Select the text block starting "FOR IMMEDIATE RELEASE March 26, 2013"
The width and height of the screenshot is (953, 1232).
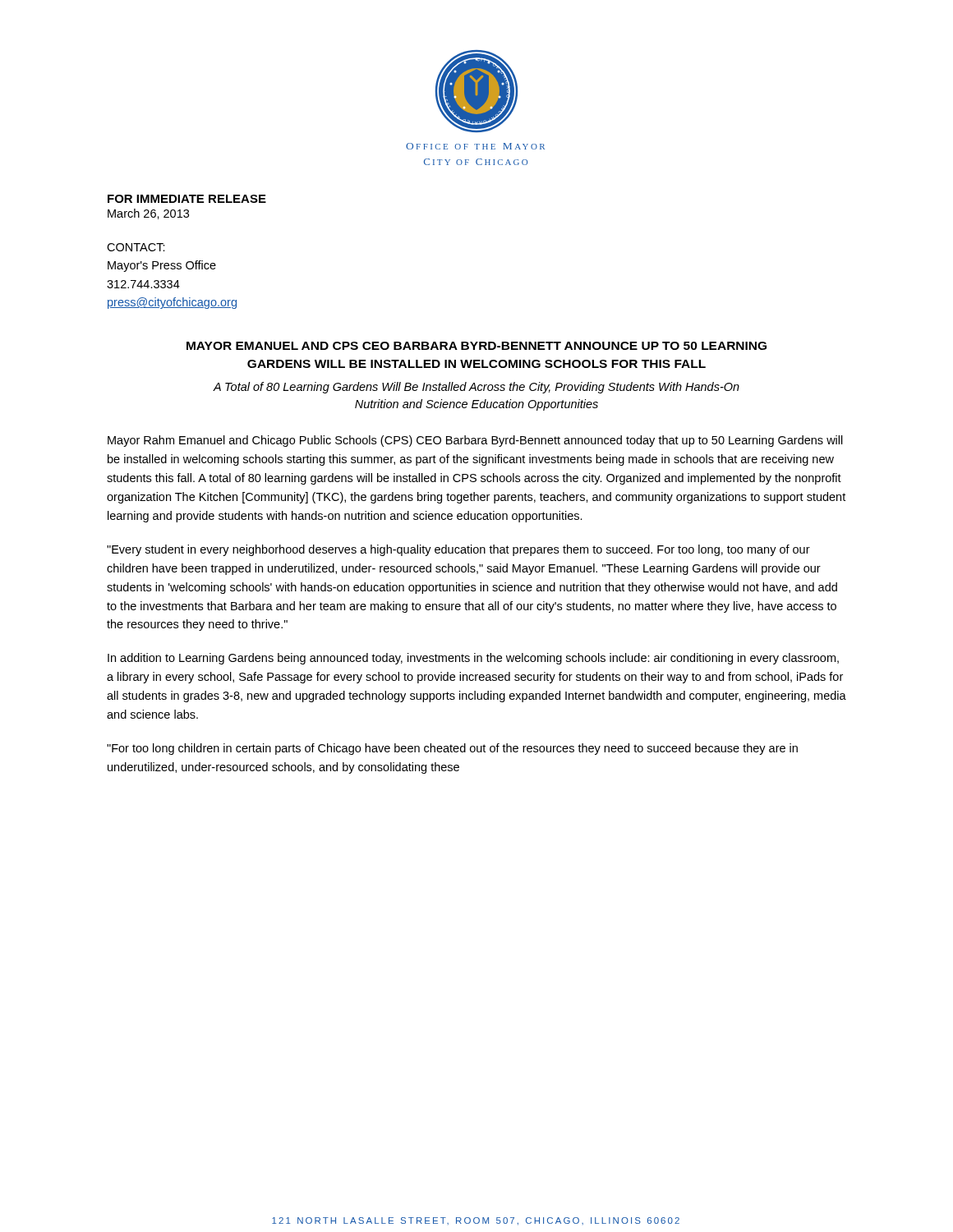pyautogui.click(x=187, y=199)
